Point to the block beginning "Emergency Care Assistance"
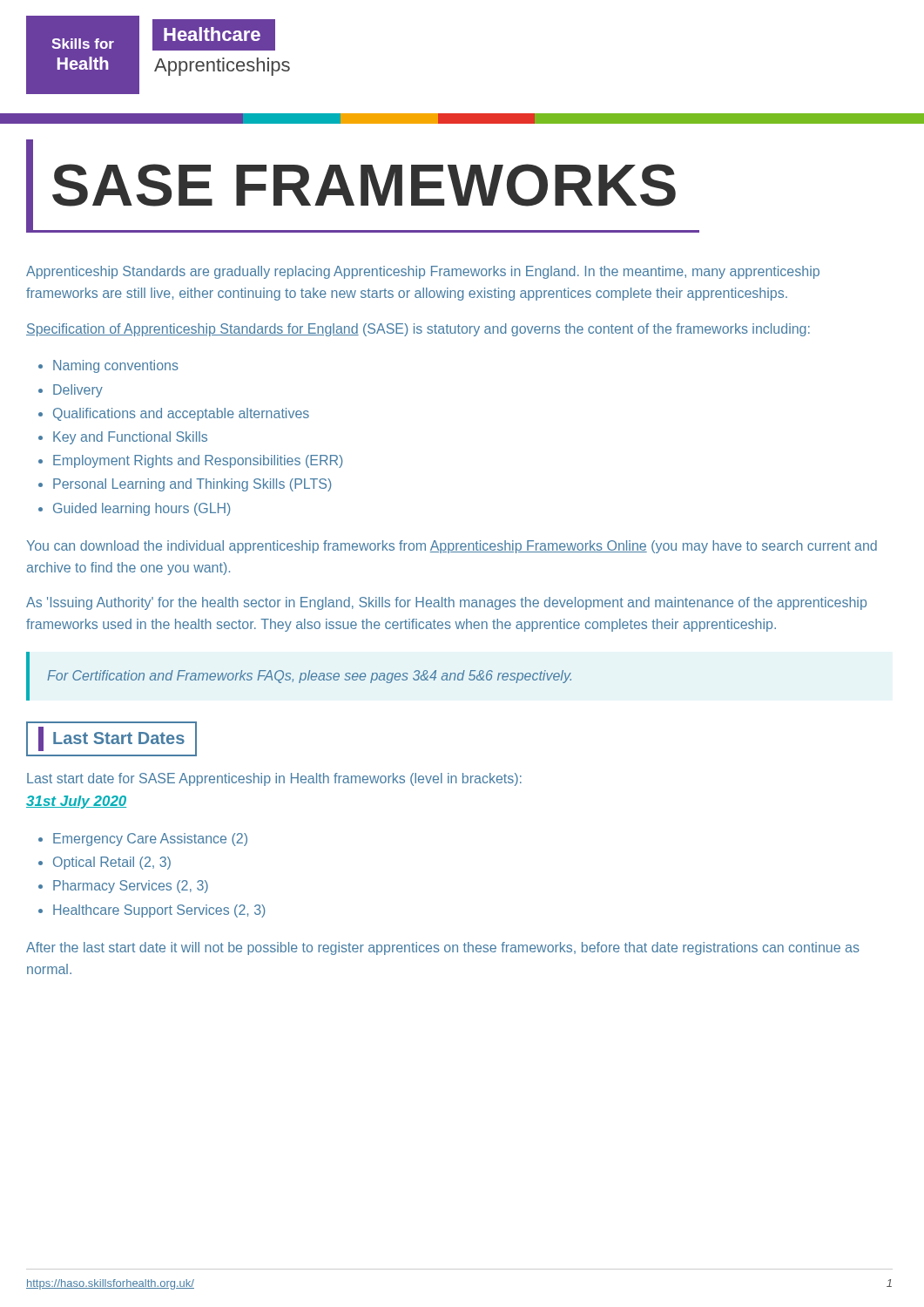 [x=150, y=839]
